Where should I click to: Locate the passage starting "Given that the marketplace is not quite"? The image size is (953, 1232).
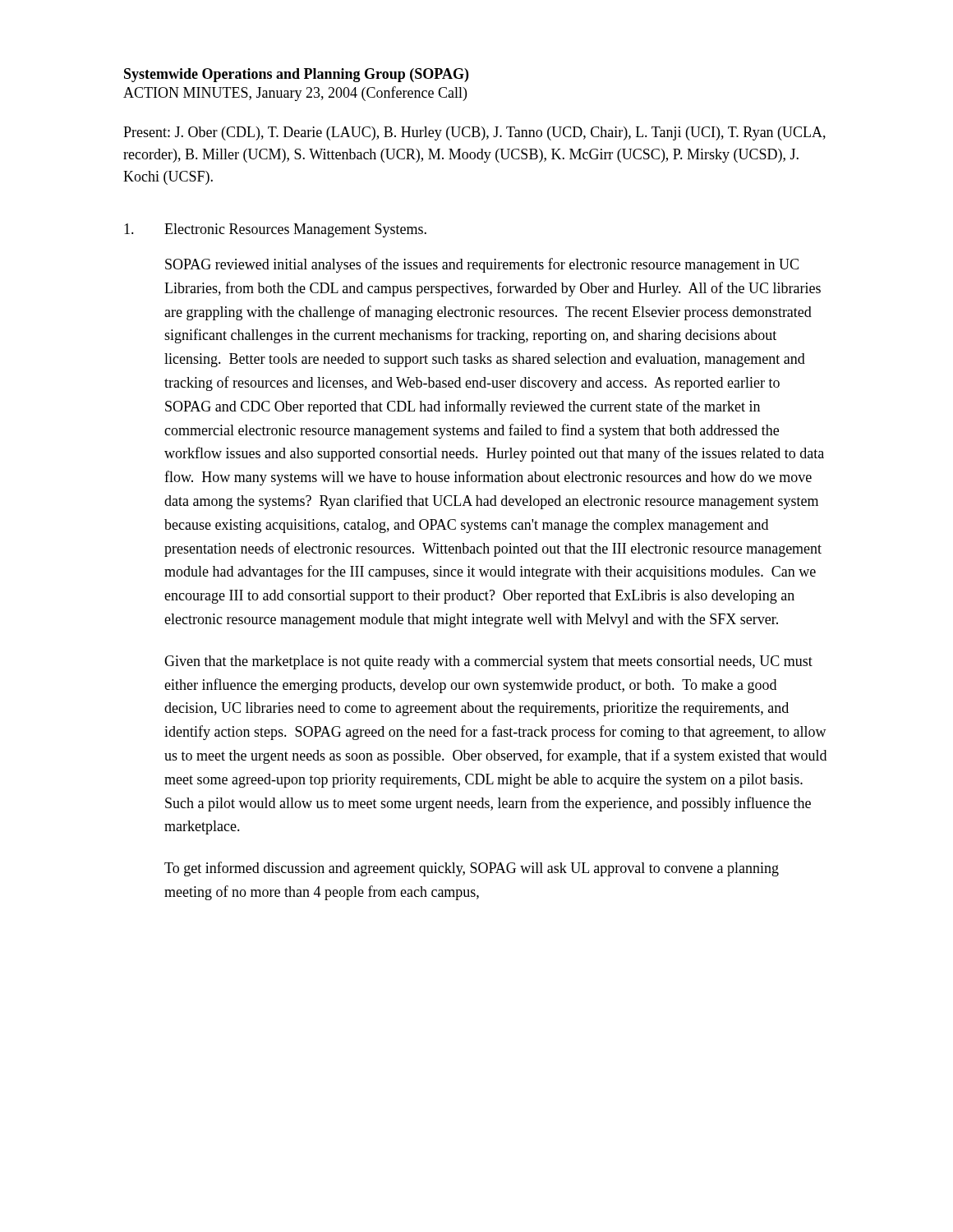point(496,744)
